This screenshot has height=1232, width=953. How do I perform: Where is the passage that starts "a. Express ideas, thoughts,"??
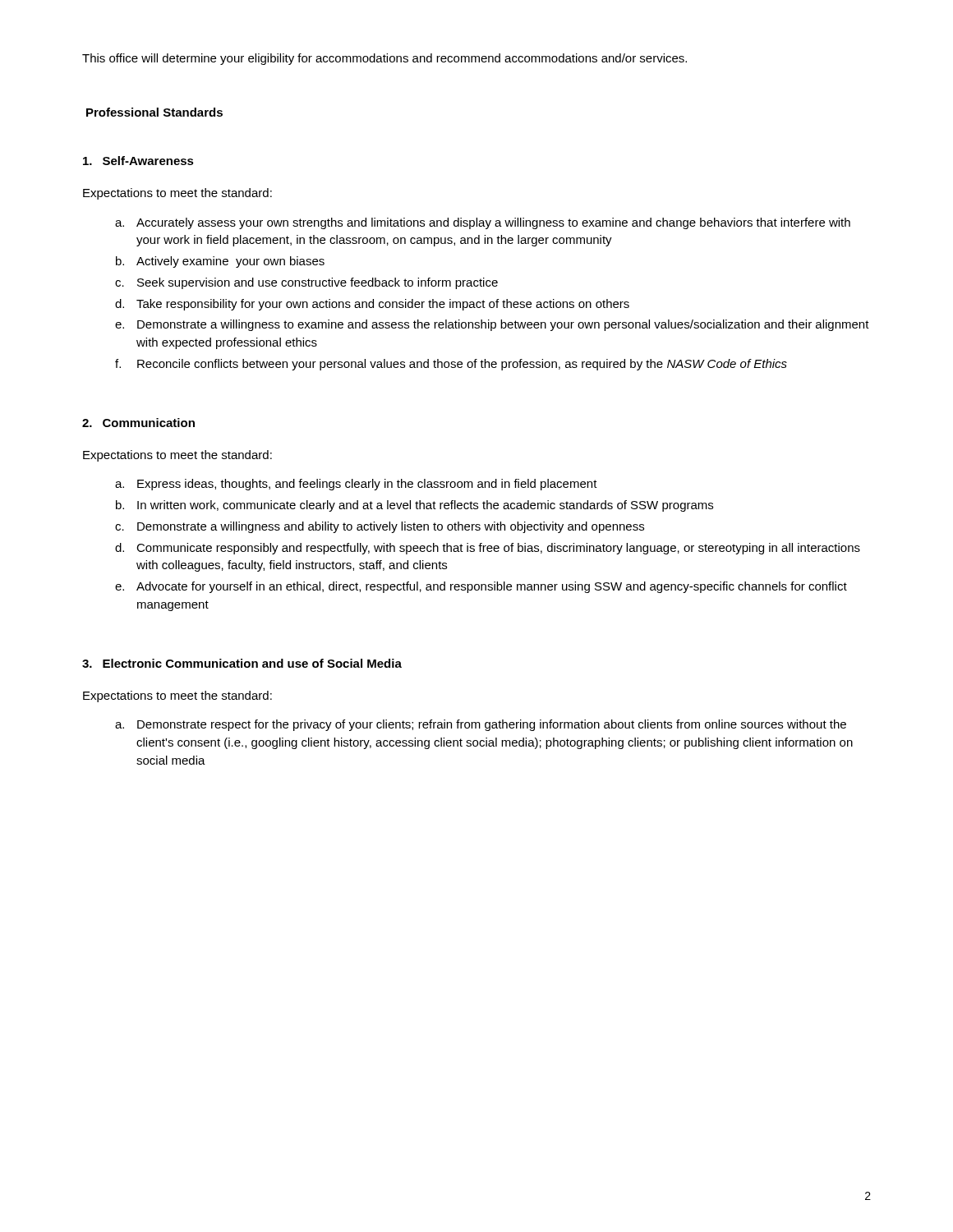(493, 484)
